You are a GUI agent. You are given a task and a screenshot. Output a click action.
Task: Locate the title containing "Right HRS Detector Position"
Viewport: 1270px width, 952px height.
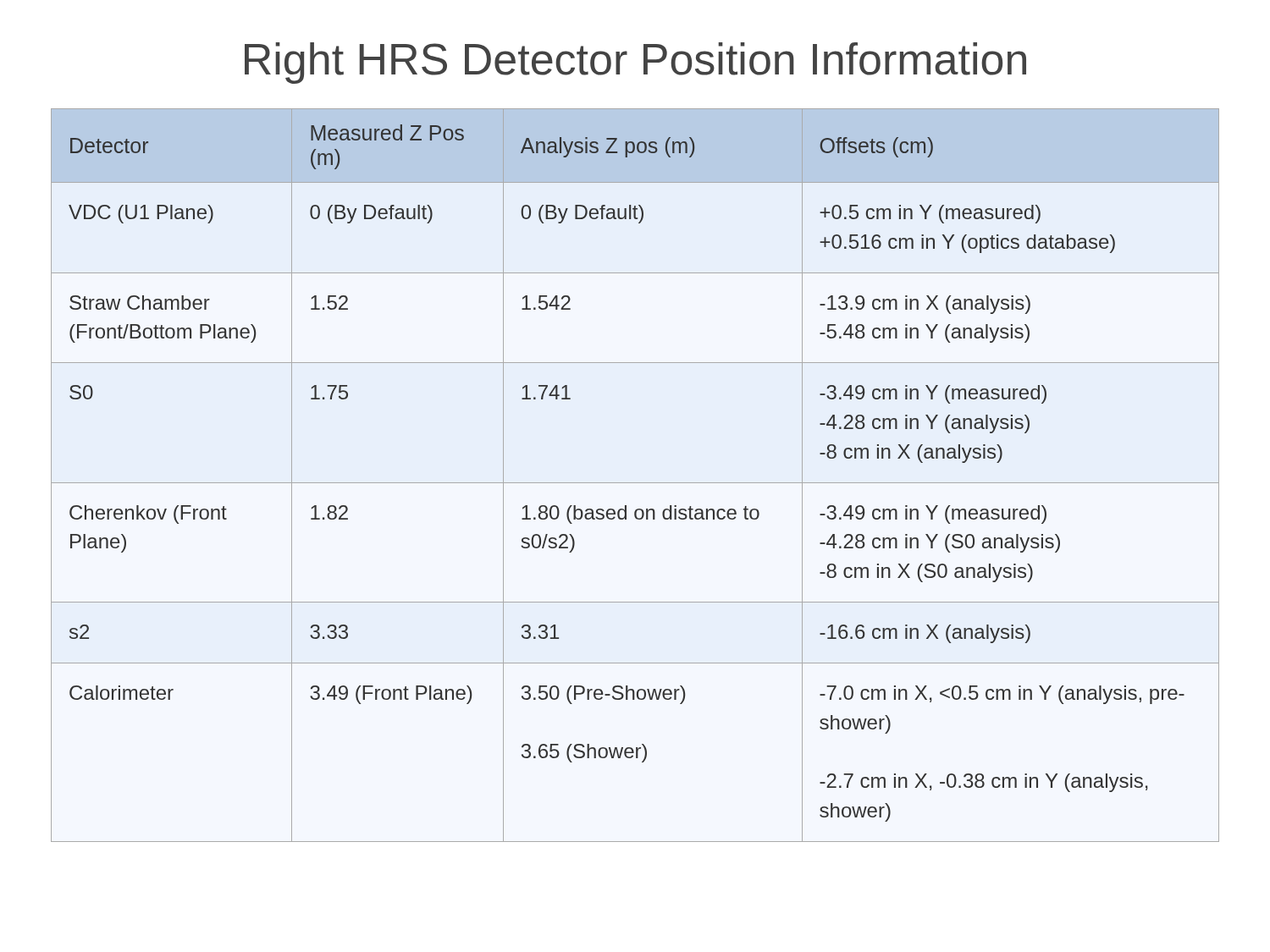click(635, 59)
